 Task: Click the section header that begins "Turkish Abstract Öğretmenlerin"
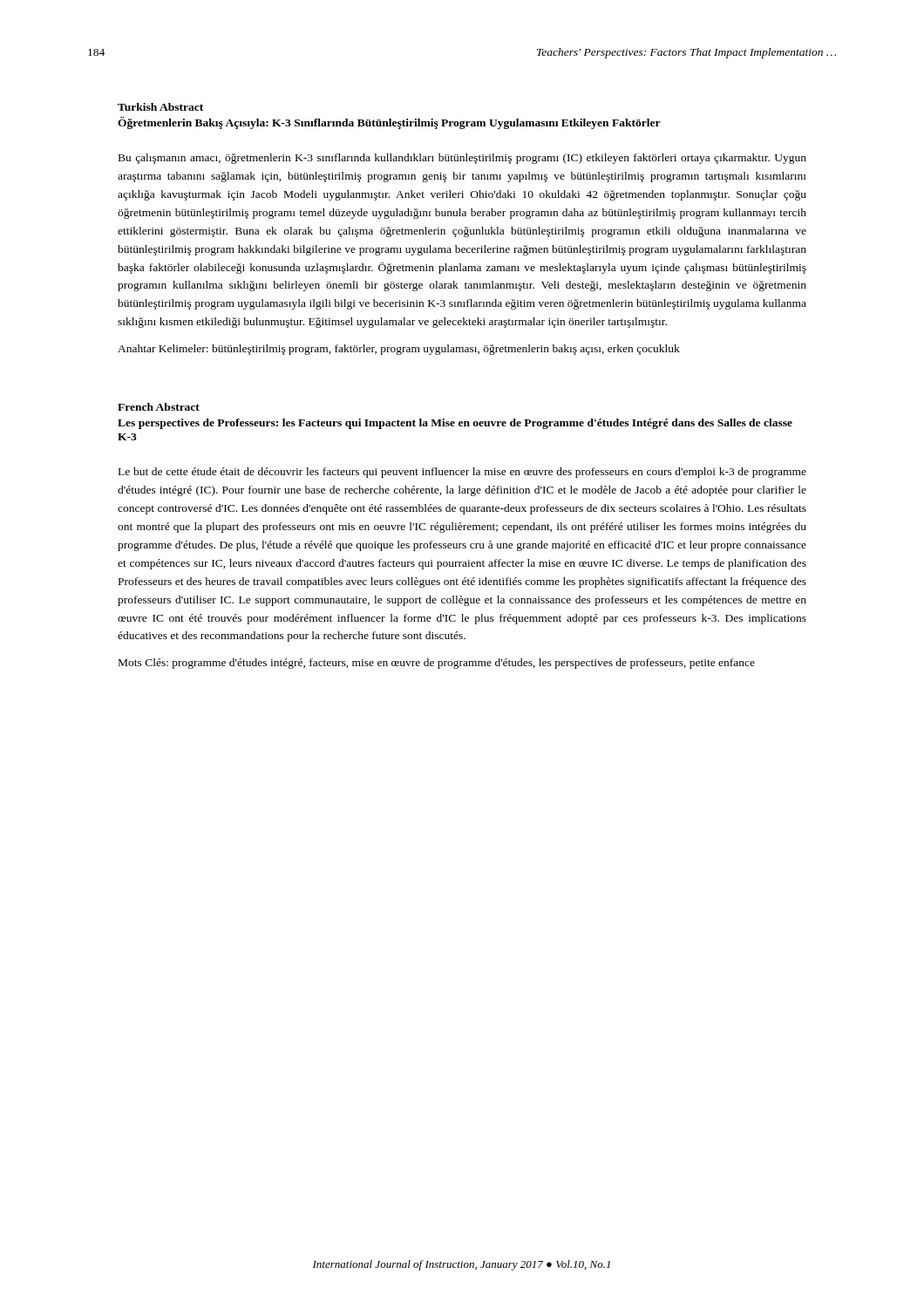pos(462,115)
